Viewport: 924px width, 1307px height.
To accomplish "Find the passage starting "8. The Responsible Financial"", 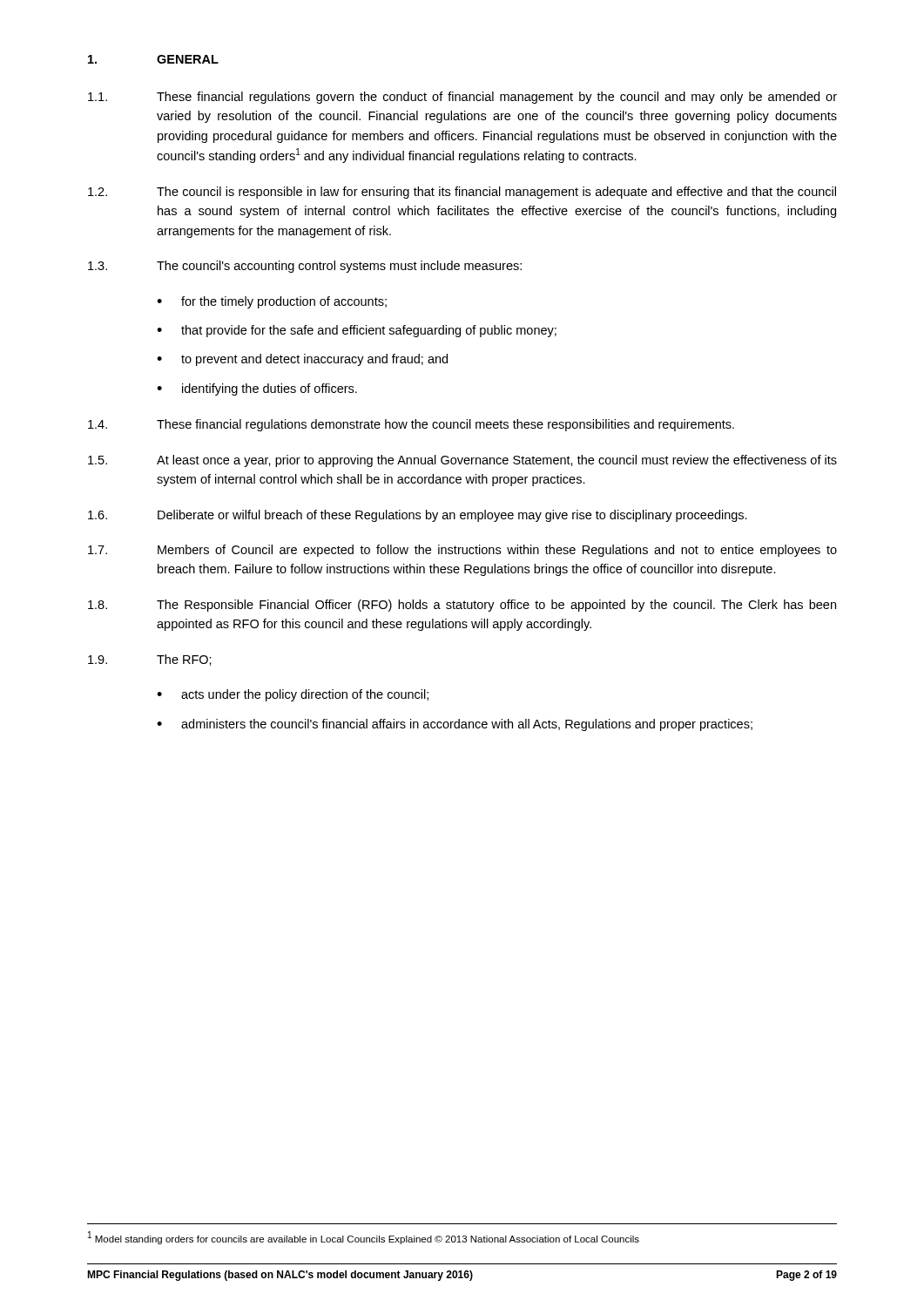I will 462,615.
